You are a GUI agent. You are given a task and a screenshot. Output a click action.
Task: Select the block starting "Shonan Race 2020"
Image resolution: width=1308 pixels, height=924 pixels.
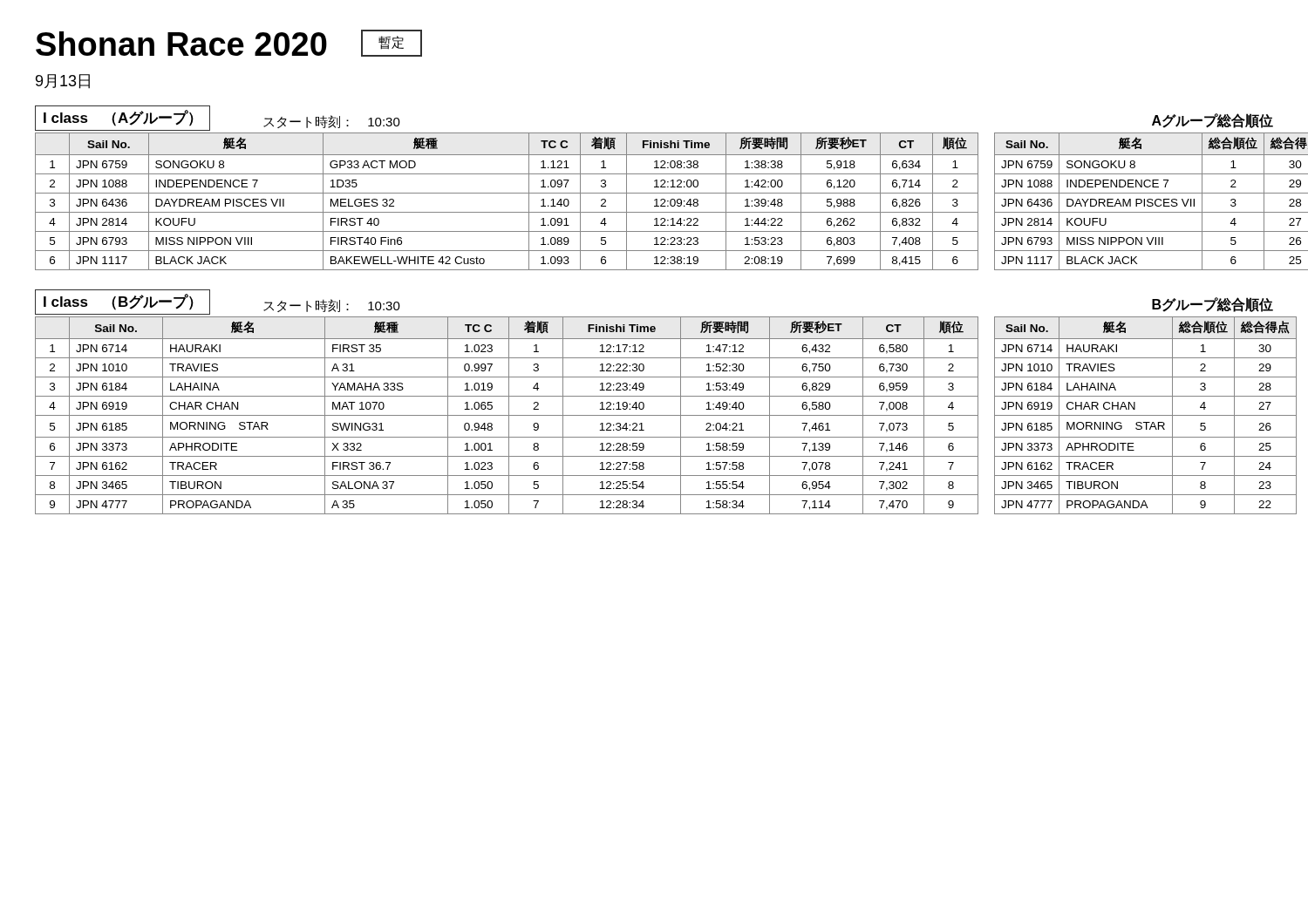pos(181,44)
